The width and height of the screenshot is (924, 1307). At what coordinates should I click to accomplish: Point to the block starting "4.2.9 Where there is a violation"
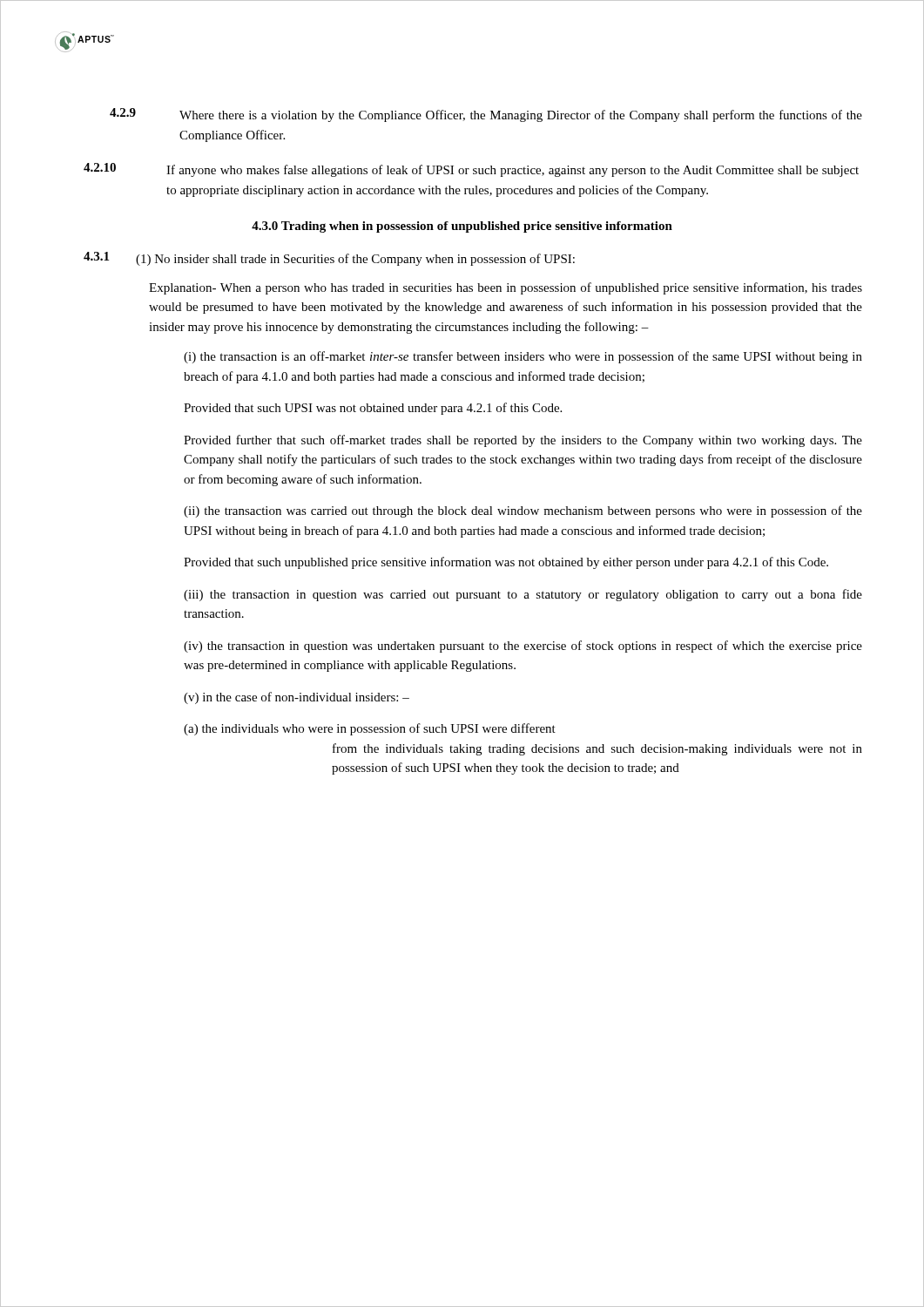point(462,125)
